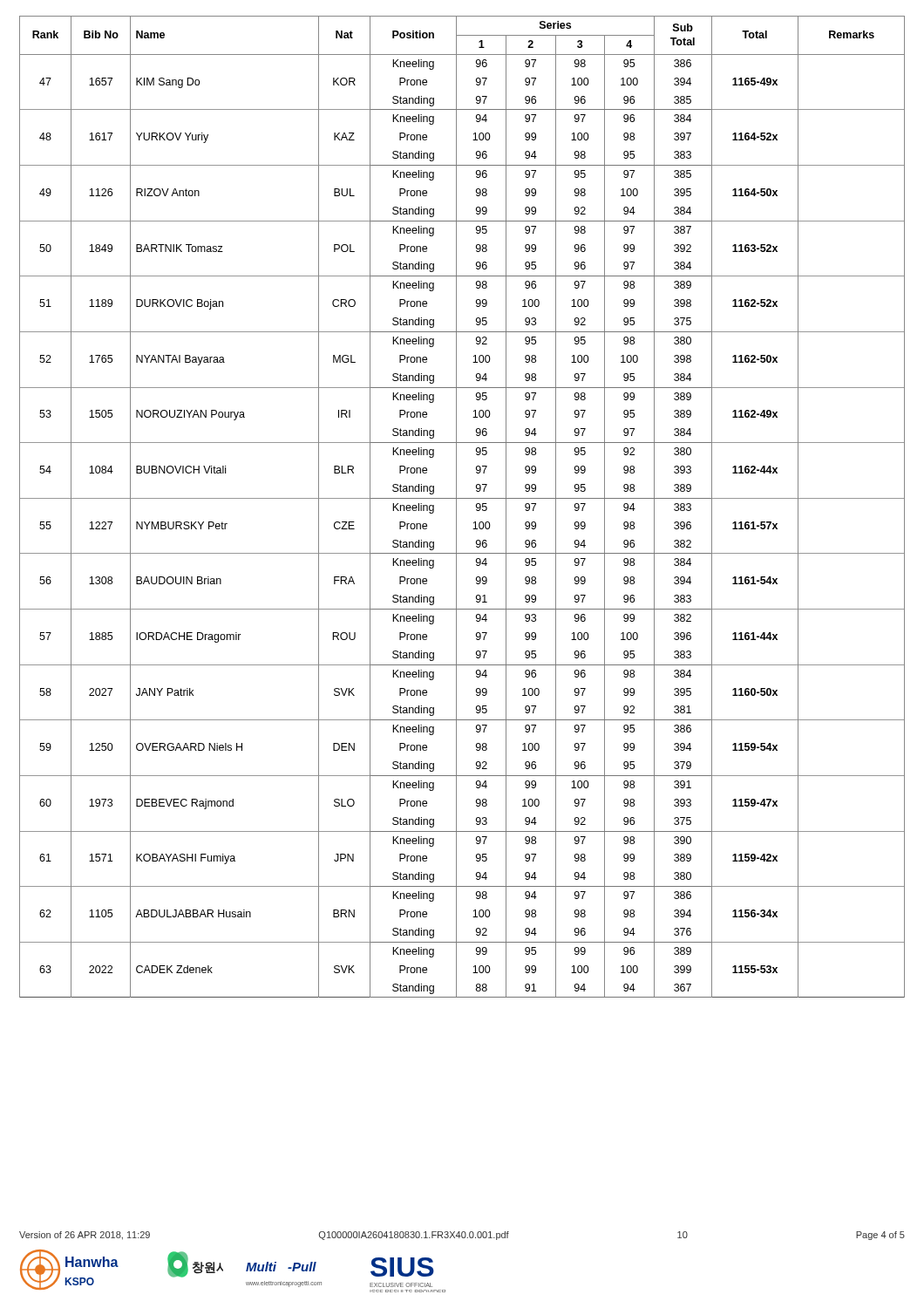Click on the table containing "BAUDOUIN Brian"
The image size is (924, 1308).
[462, 507]
